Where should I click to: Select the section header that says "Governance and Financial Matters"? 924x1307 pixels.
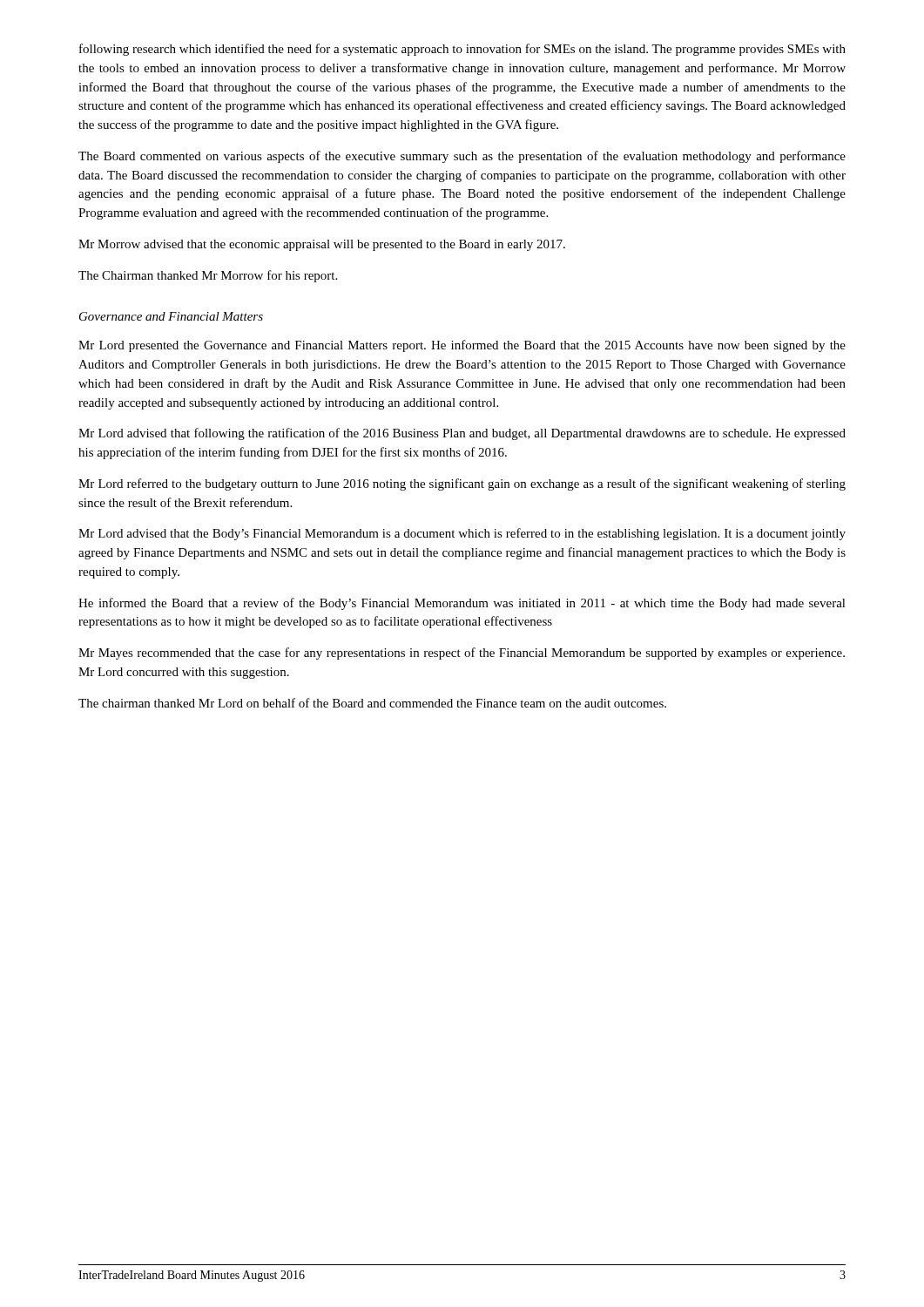click(x=171, y=316)
